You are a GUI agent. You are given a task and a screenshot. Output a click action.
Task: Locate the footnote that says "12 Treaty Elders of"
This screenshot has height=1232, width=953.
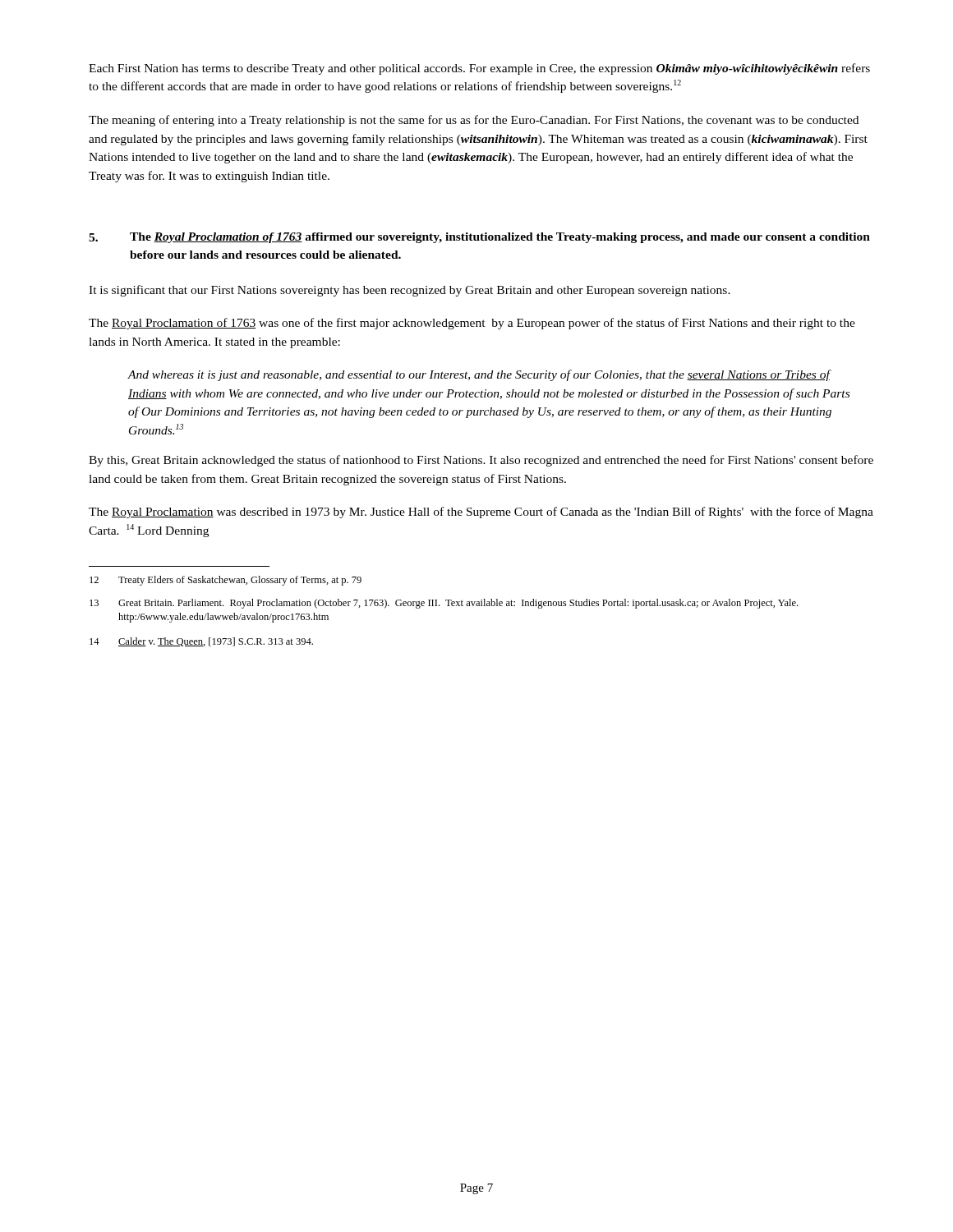coord(226,581)
